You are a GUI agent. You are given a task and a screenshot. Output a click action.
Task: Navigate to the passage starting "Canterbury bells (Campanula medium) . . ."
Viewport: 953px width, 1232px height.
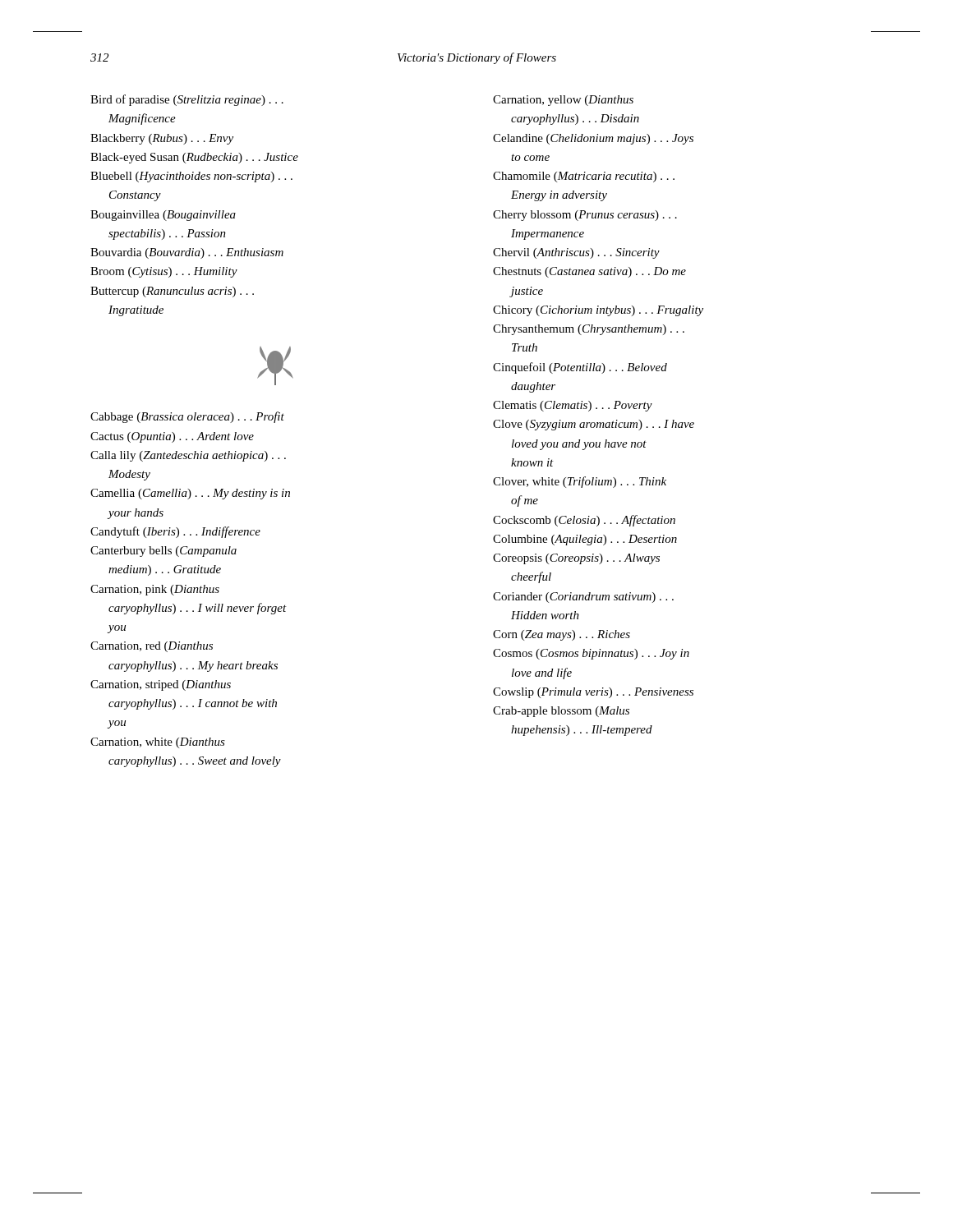pos(164,560)
